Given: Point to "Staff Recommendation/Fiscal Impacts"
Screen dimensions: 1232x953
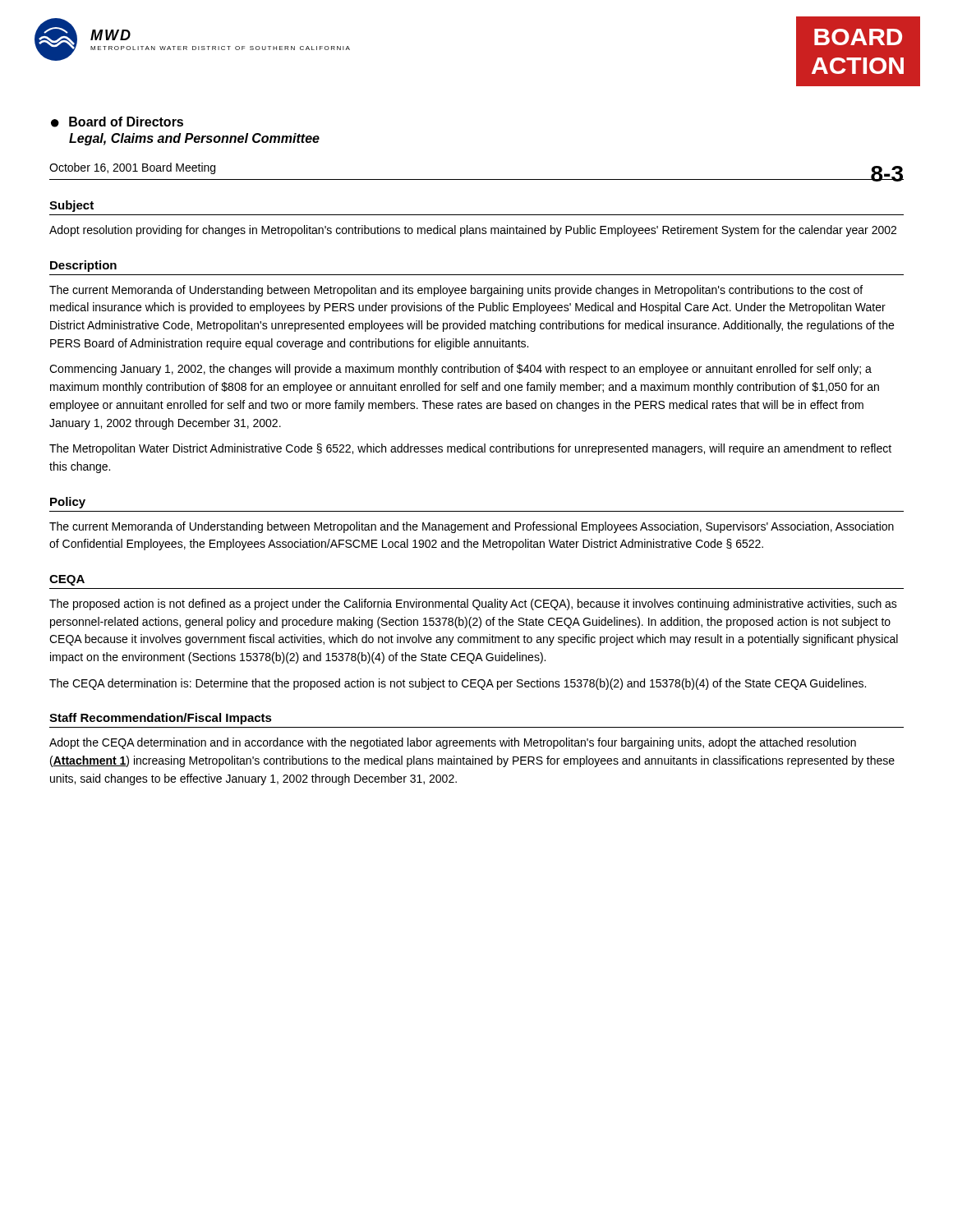Looking at the screenshot, I should point(161,718).
